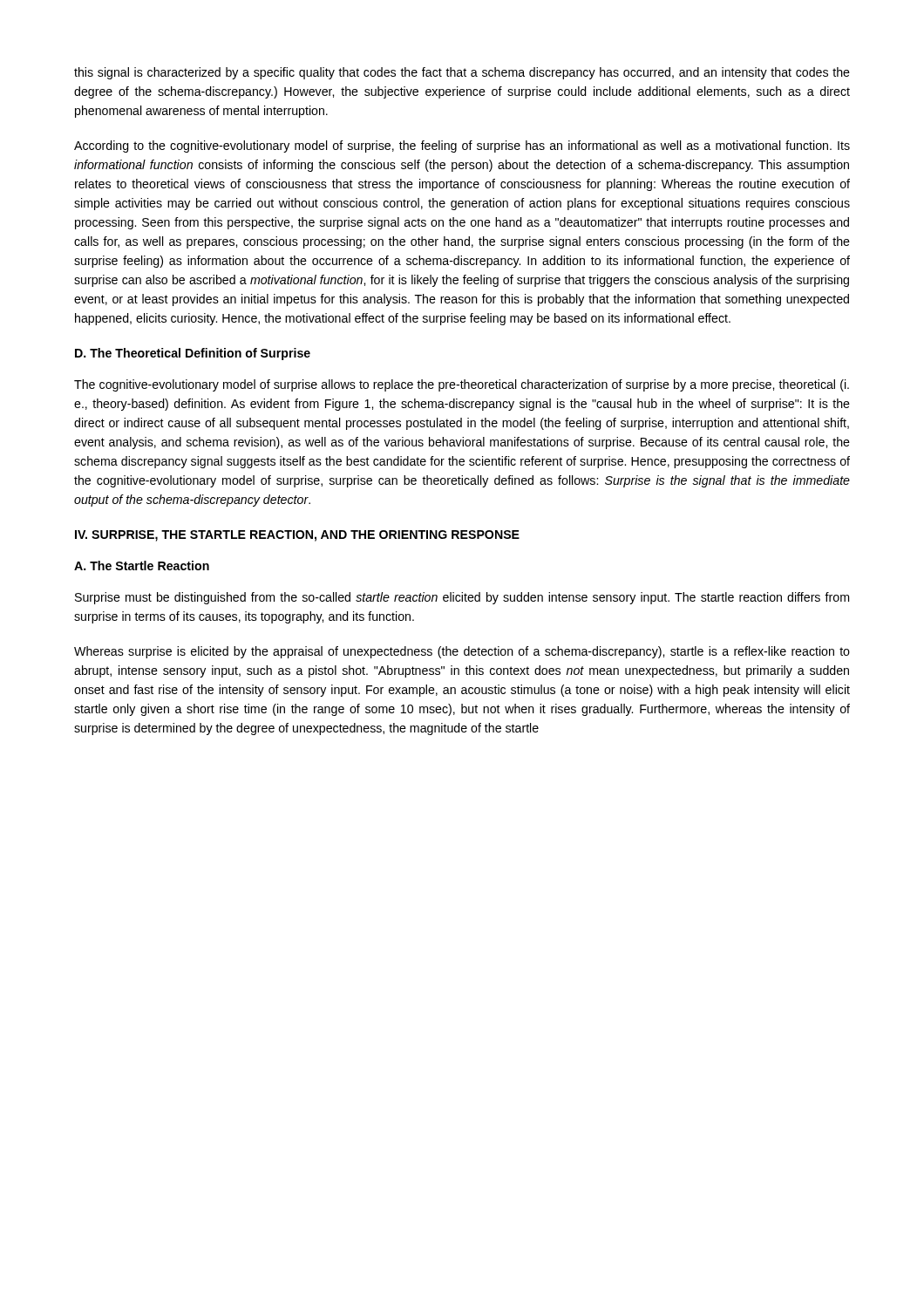Select the block starting "Whereas surprise is elicited by the"
The height and width of the screenshot is (1308, 924).
pyautogui.click(x=462, y=690)
